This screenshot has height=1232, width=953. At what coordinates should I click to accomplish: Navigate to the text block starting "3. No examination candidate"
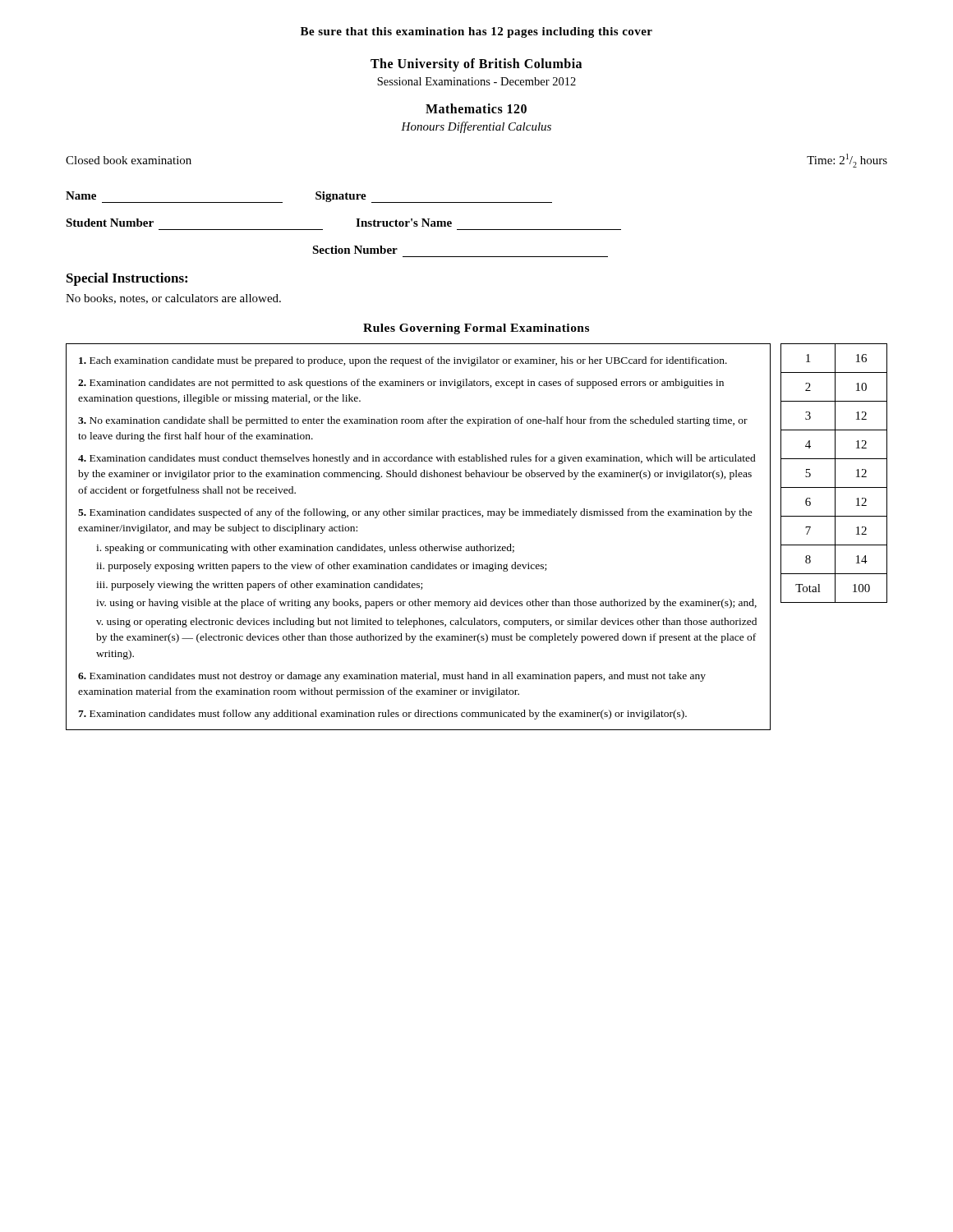(413, 428)
